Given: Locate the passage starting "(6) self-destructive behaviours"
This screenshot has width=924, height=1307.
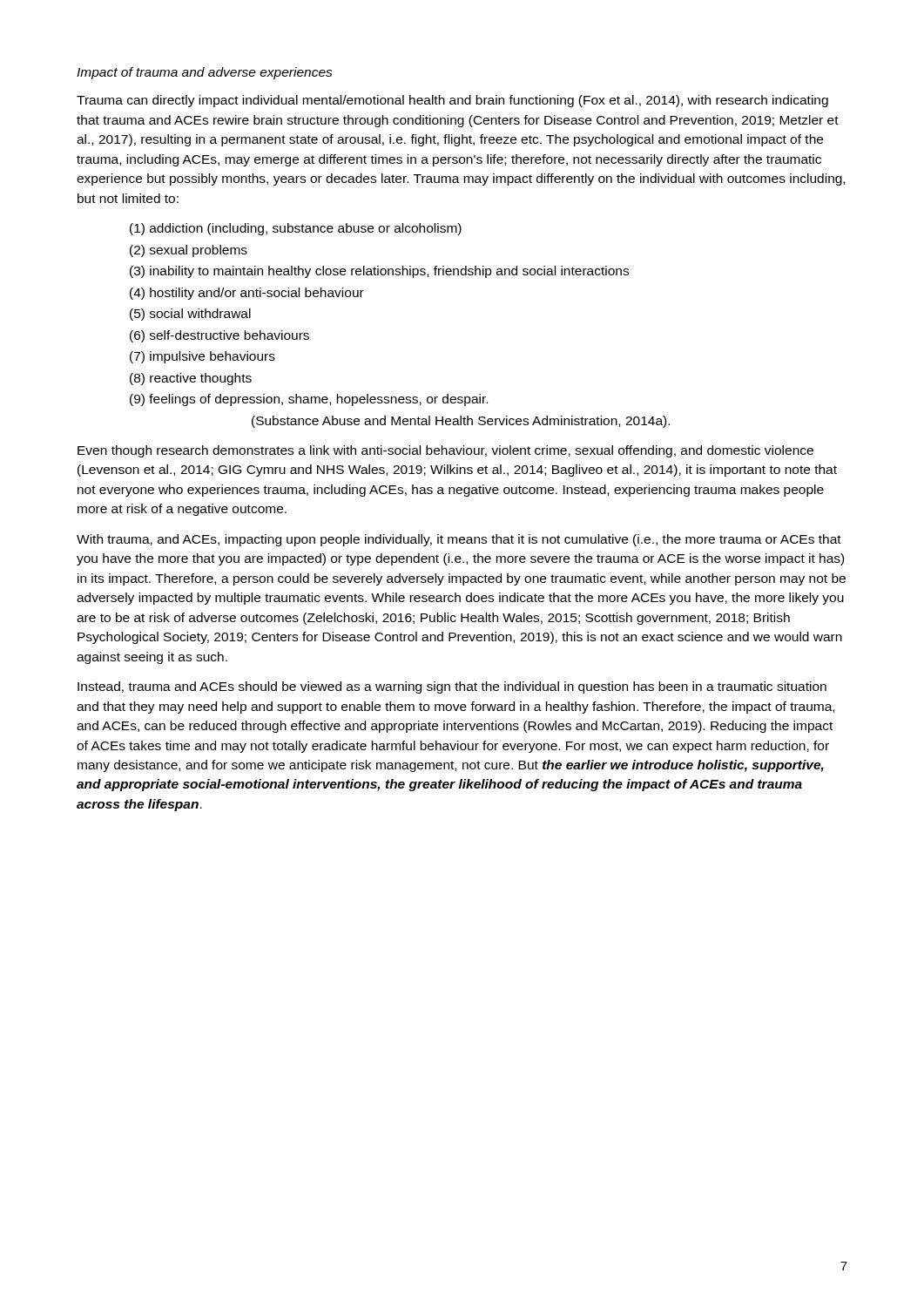Looking at the screenshot, I should point(219,335).
